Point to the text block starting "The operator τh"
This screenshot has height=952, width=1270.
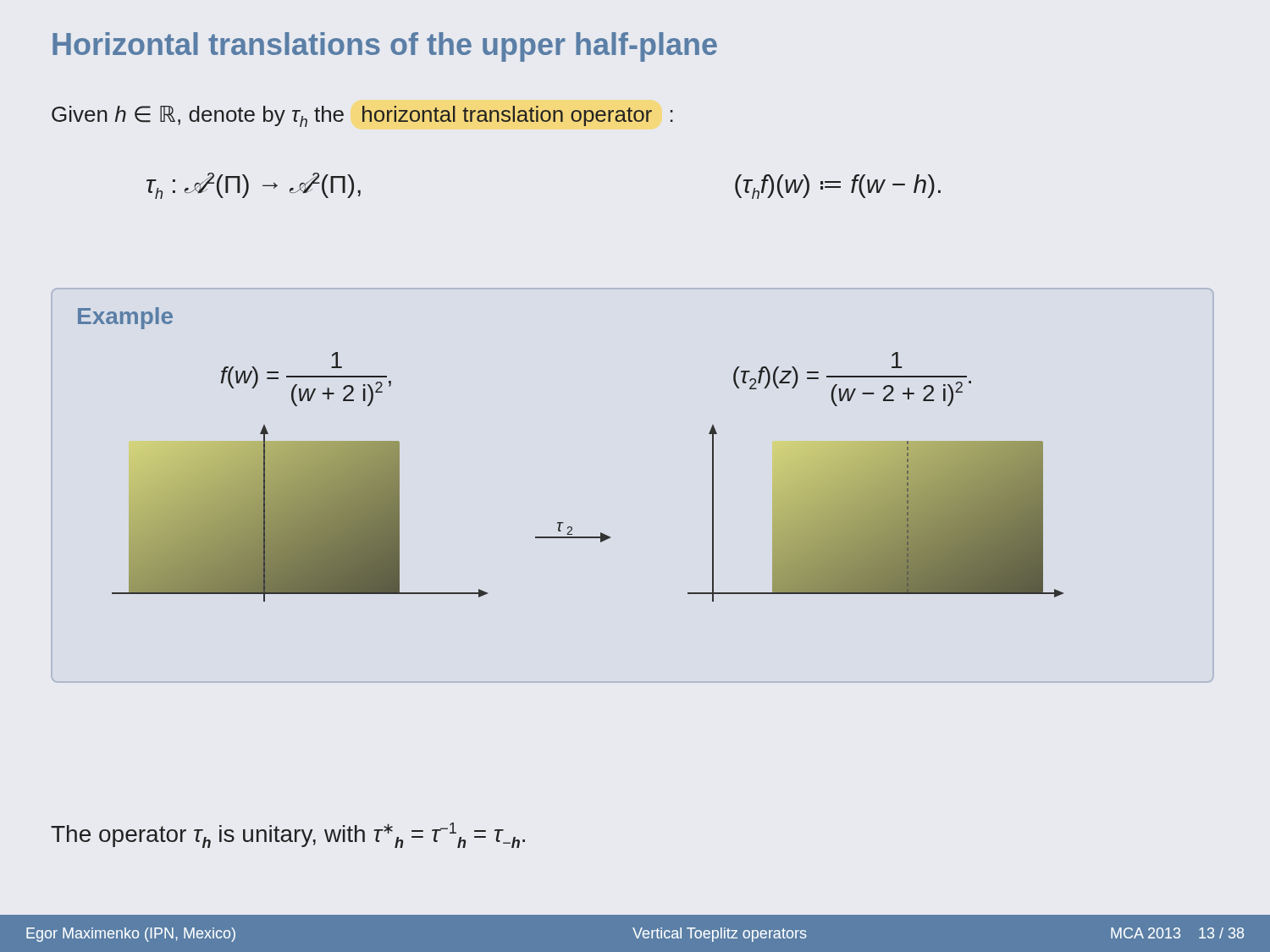(x=289, y=836)
